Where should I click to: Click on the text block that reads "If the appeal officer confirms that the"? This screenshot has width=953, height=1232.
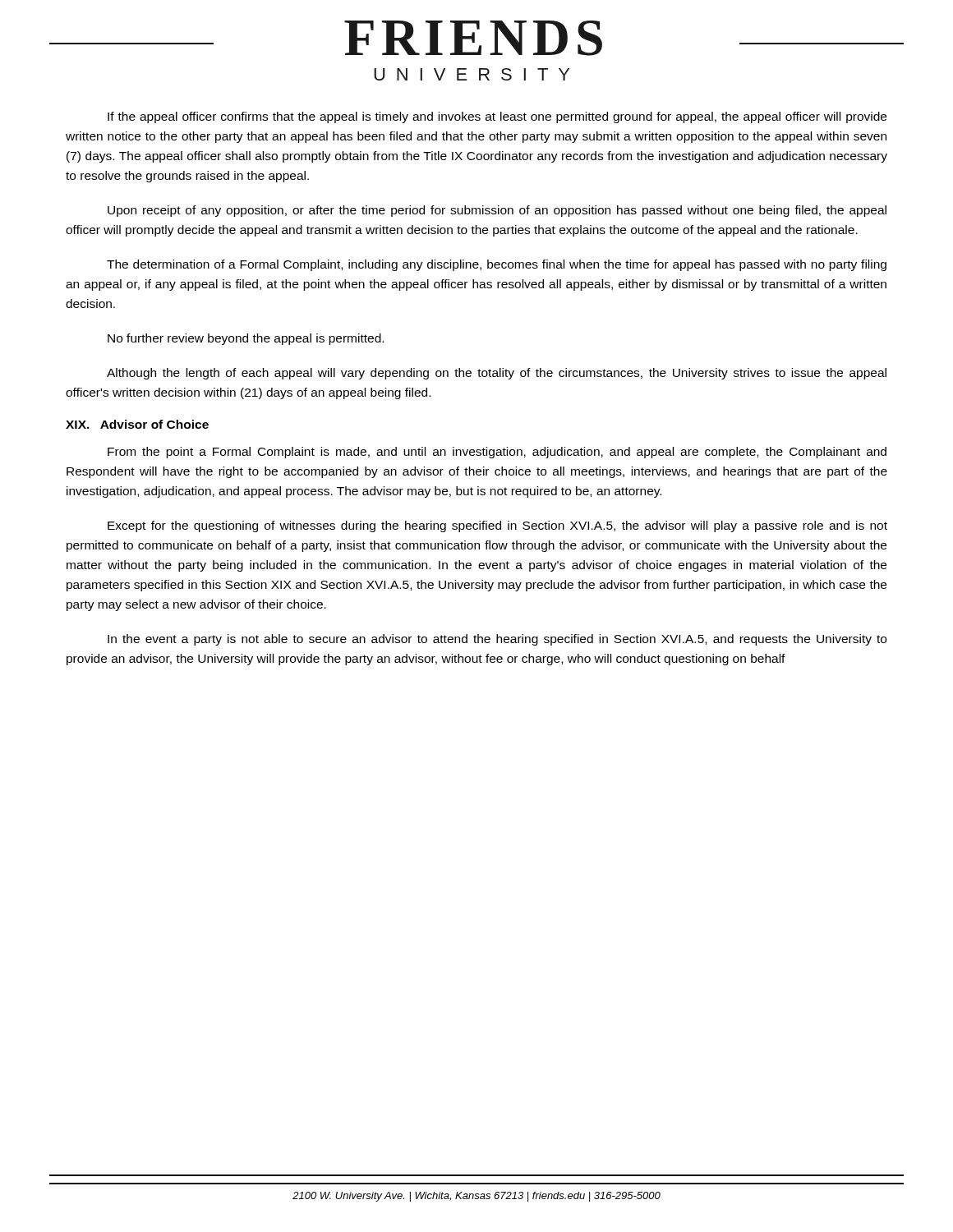coord(476,146)
